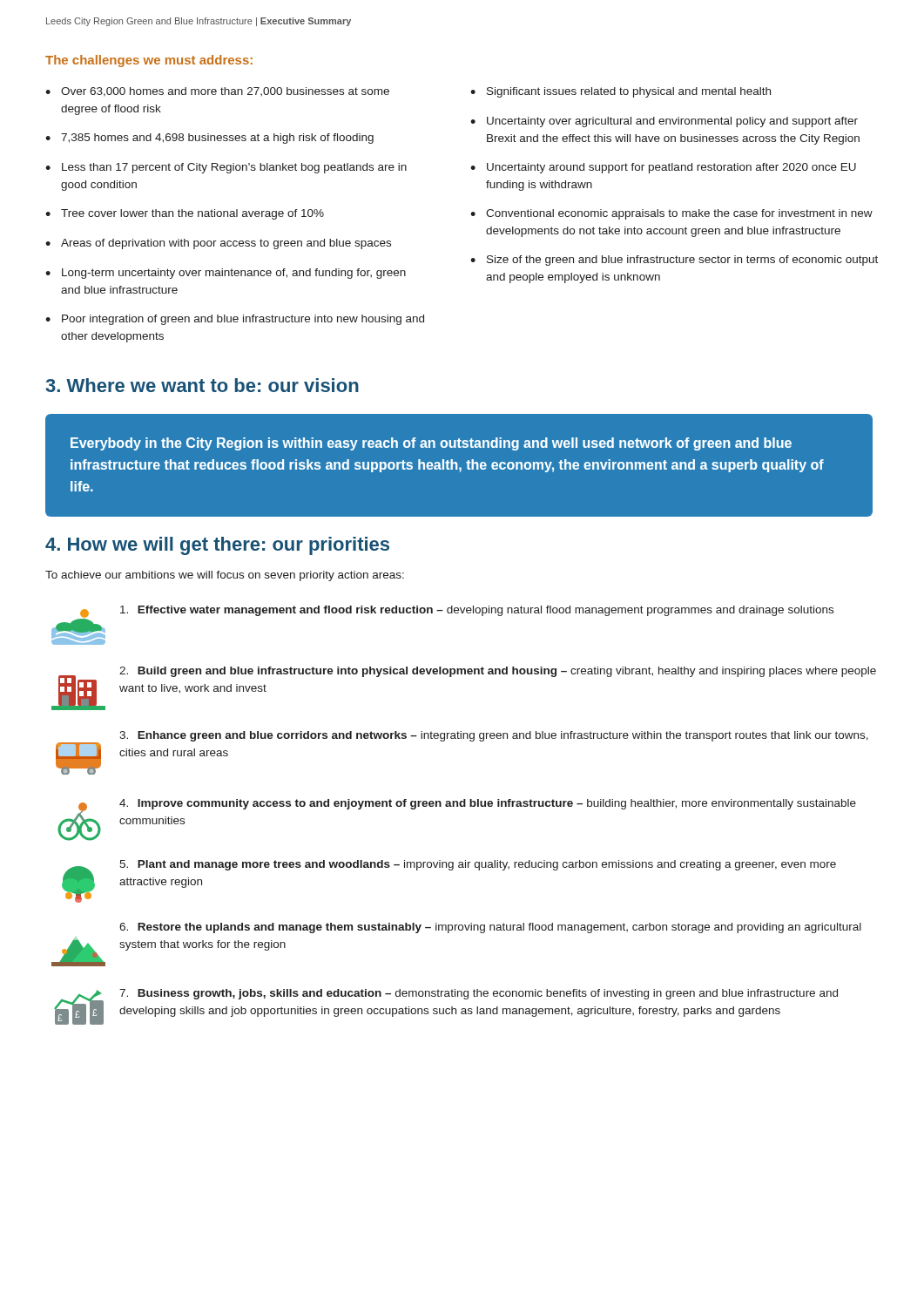
Task: Where is the passage that starts "6. Restore the uplands"?
Action: click(x=461, y=941)
